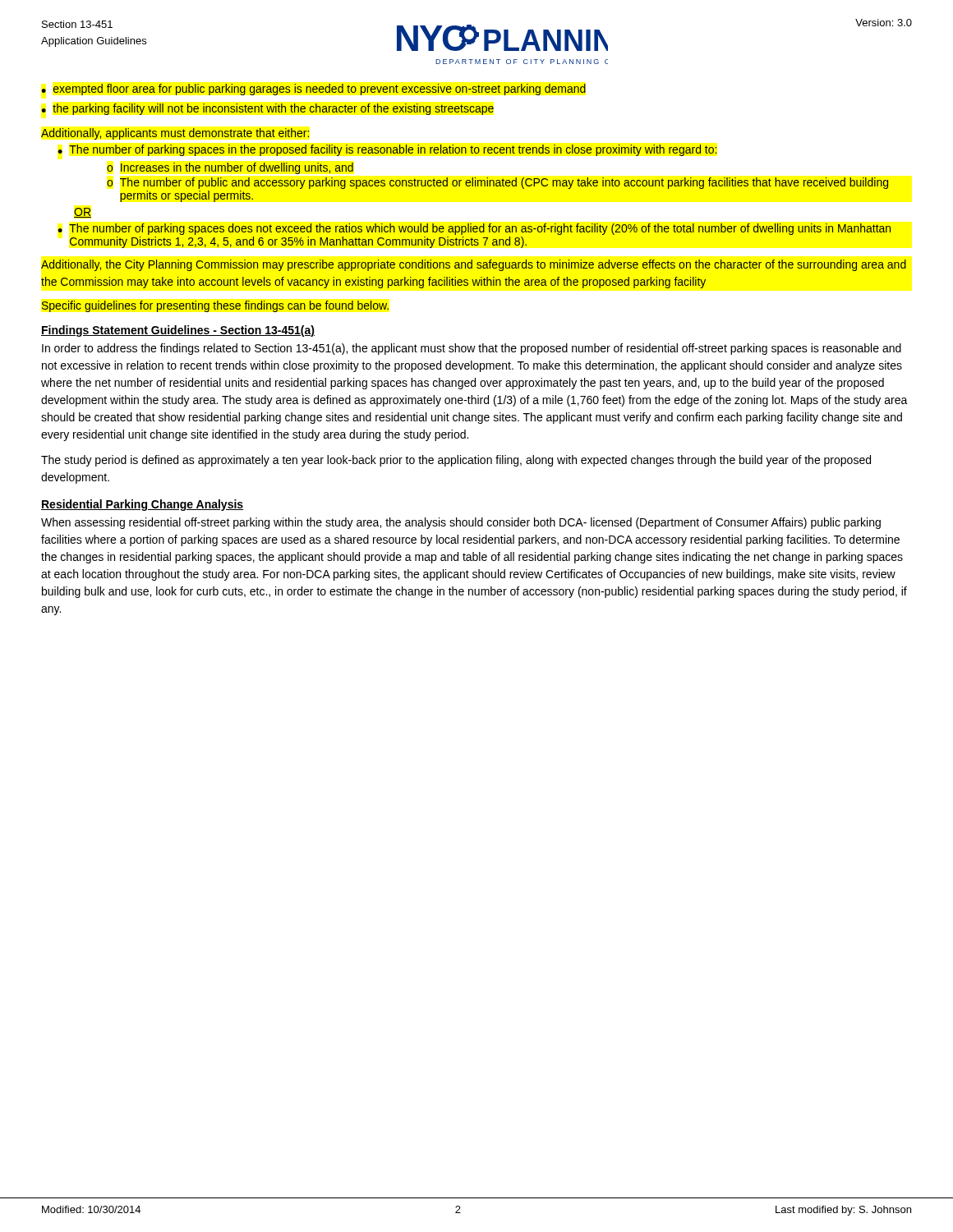Click on the text block containing "Additionally, the City"

click(x=474, y=273)
